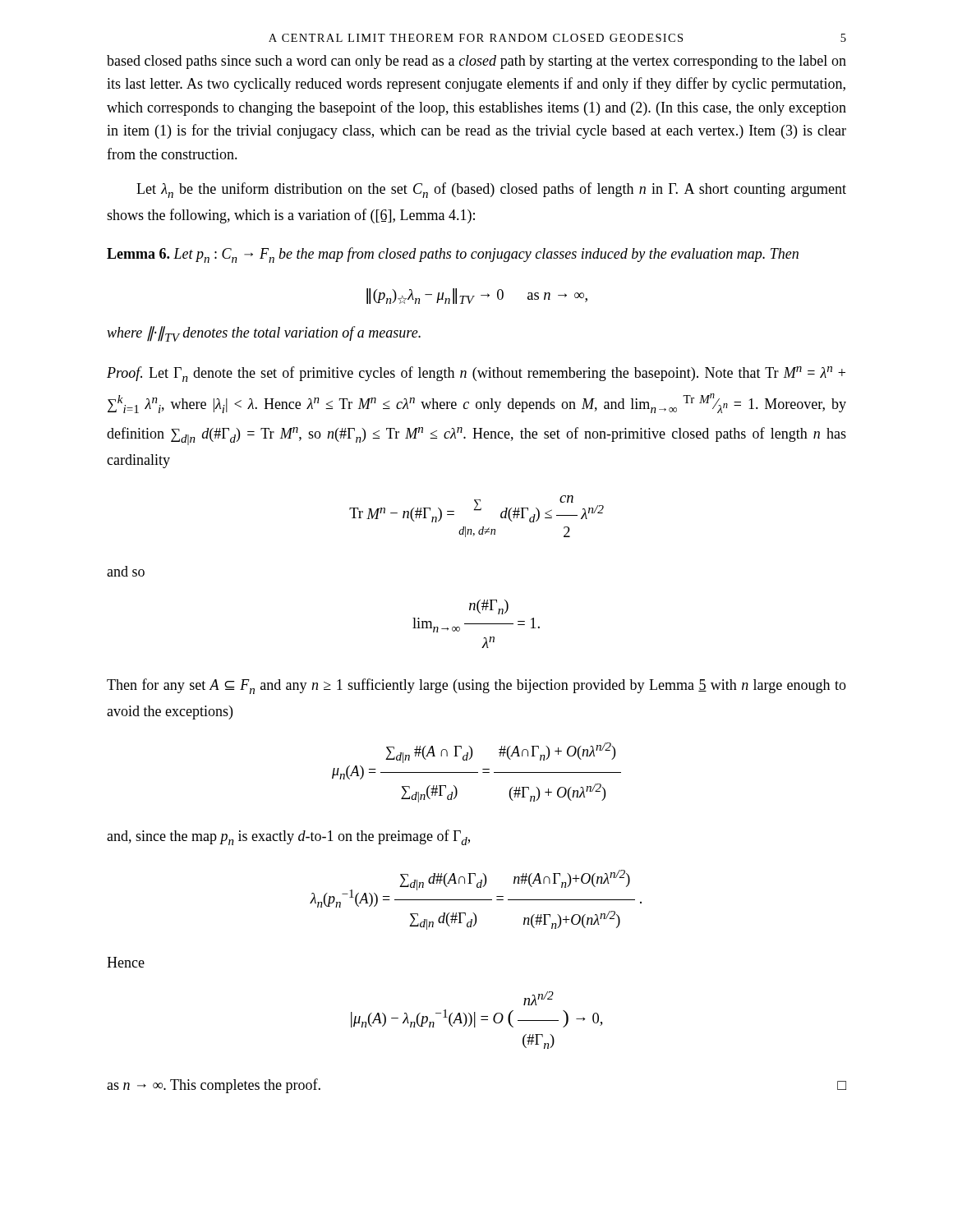Select the text block that reads "Lemma 6. Let pn"

coord(476,255)
